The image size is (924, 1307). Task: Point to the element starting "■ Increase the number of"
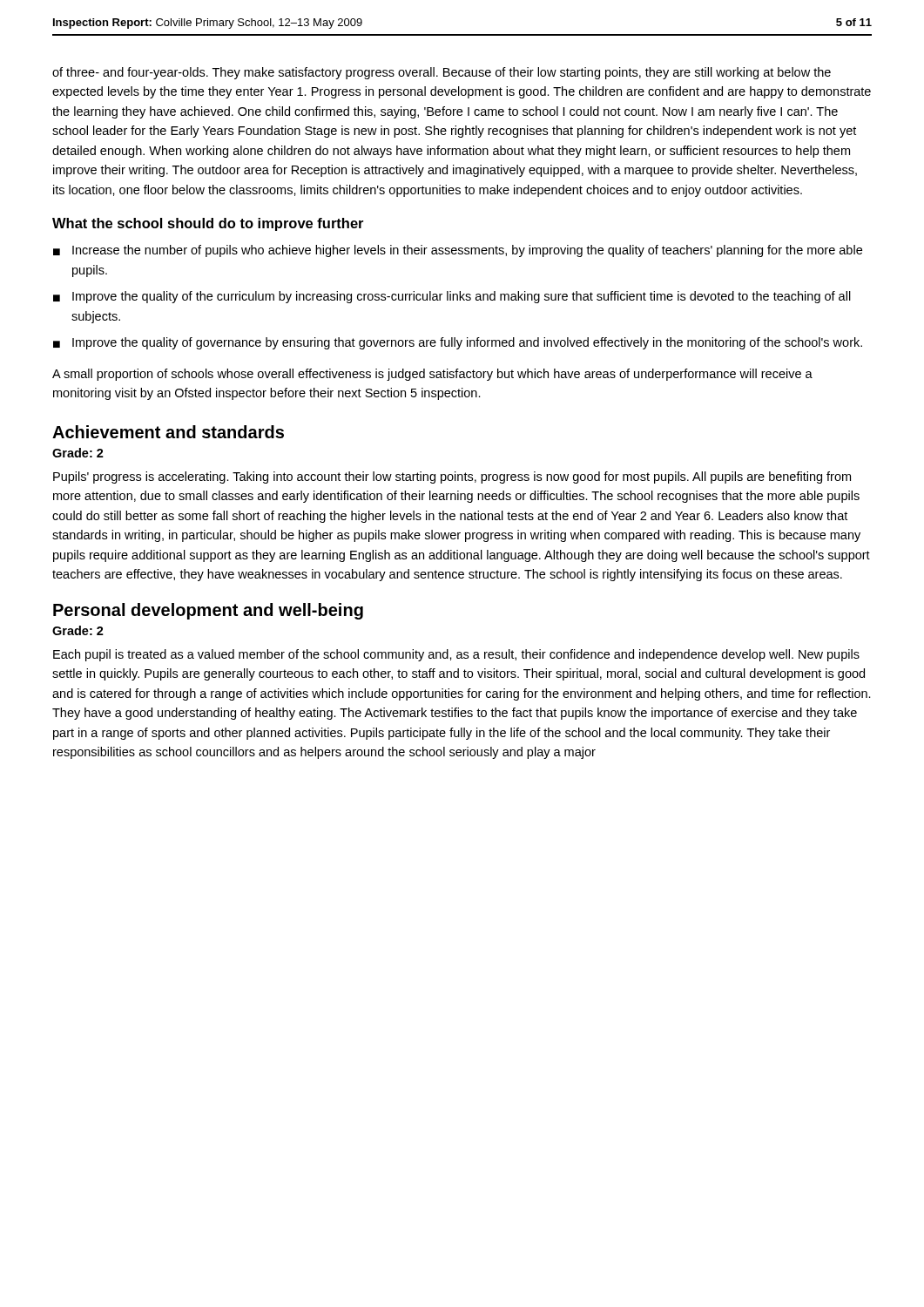(x=462, y=260)
